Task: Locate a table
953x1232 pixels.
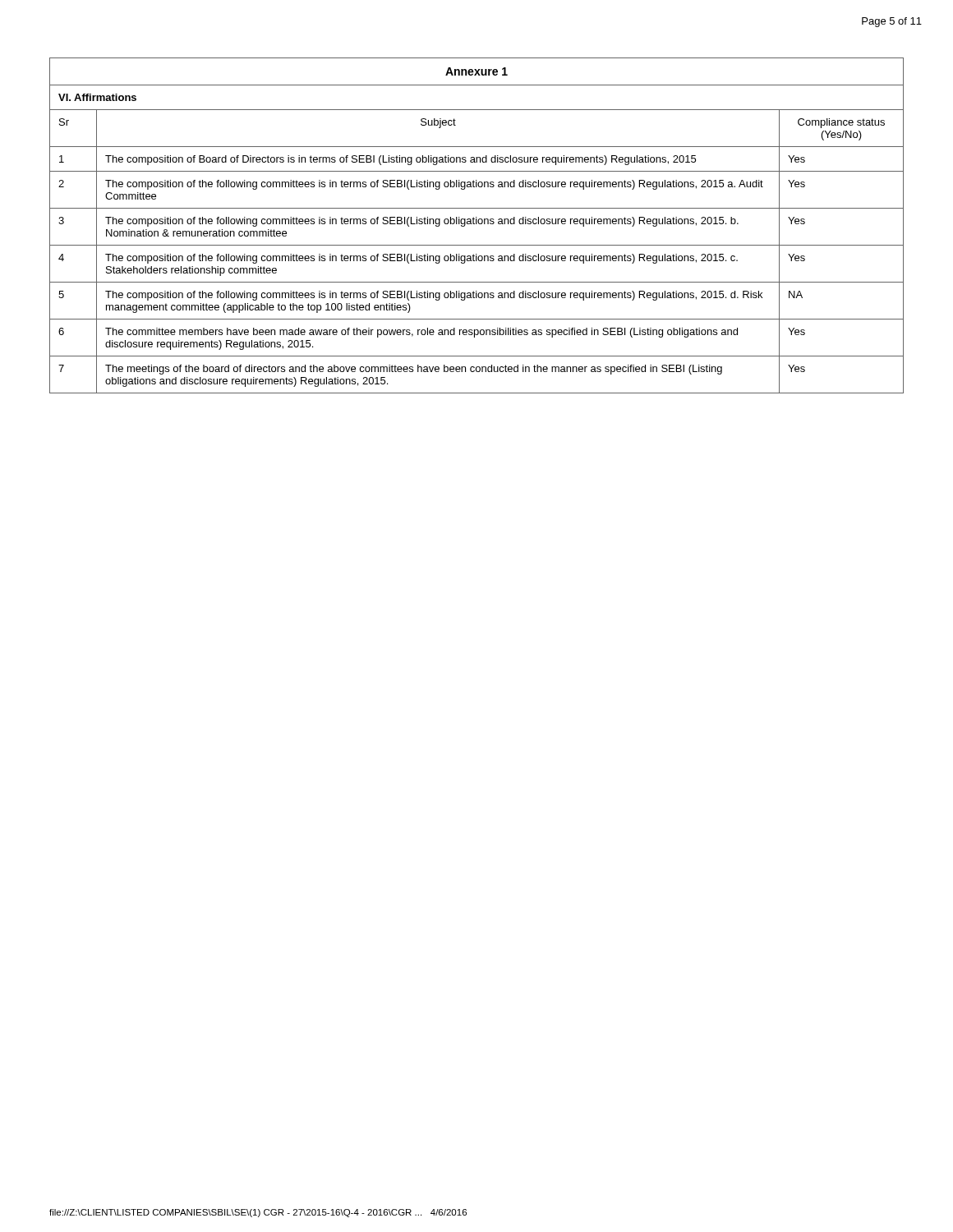Action: coord(476,225)
